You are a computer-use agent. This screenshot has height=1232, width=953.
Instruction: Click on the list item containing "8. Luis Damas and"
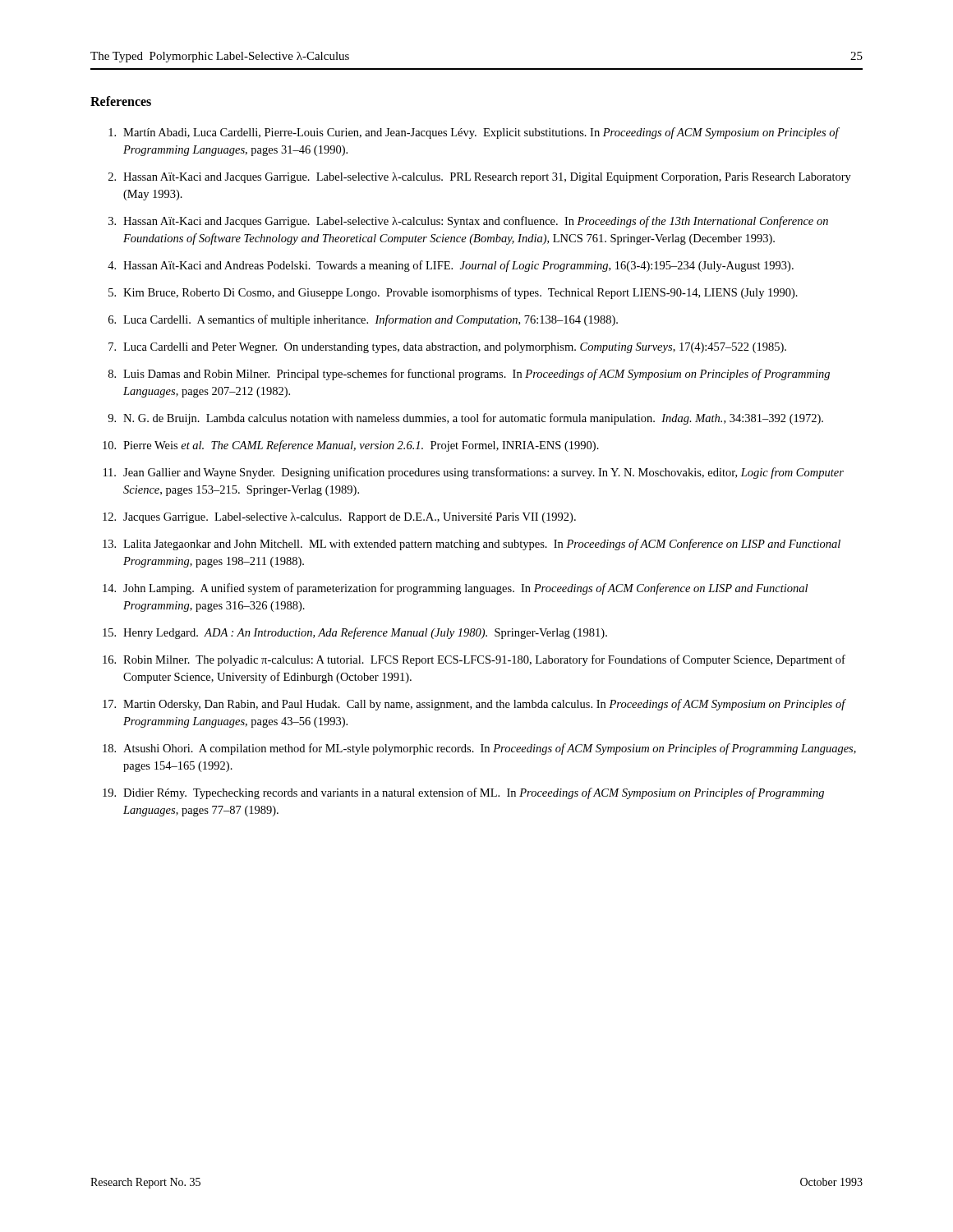[x=476, y=383]
